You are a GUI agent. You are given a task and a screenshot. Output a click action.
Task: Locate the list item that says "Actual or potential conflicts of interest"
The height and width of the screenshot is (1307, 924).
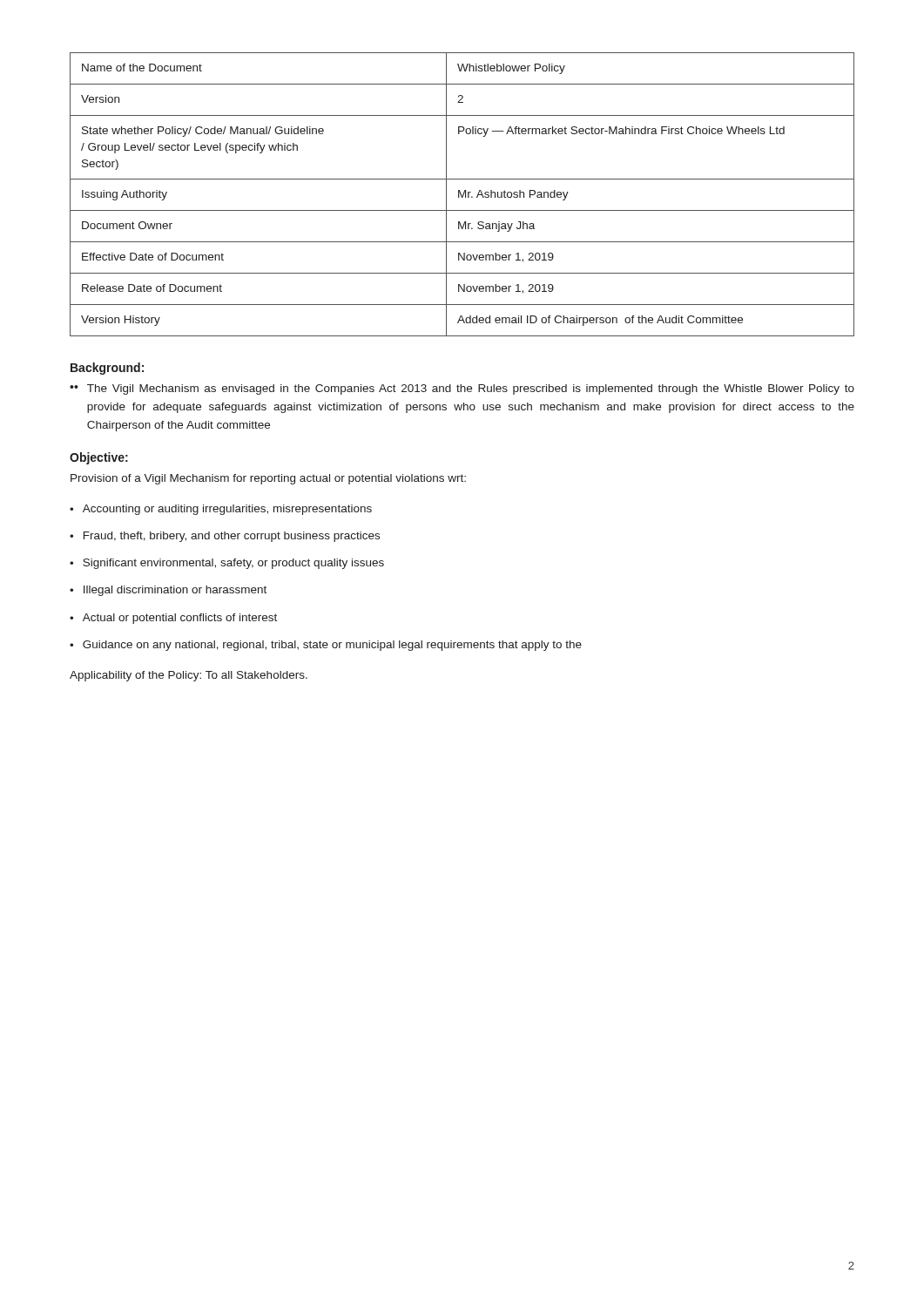click(173, 619)
